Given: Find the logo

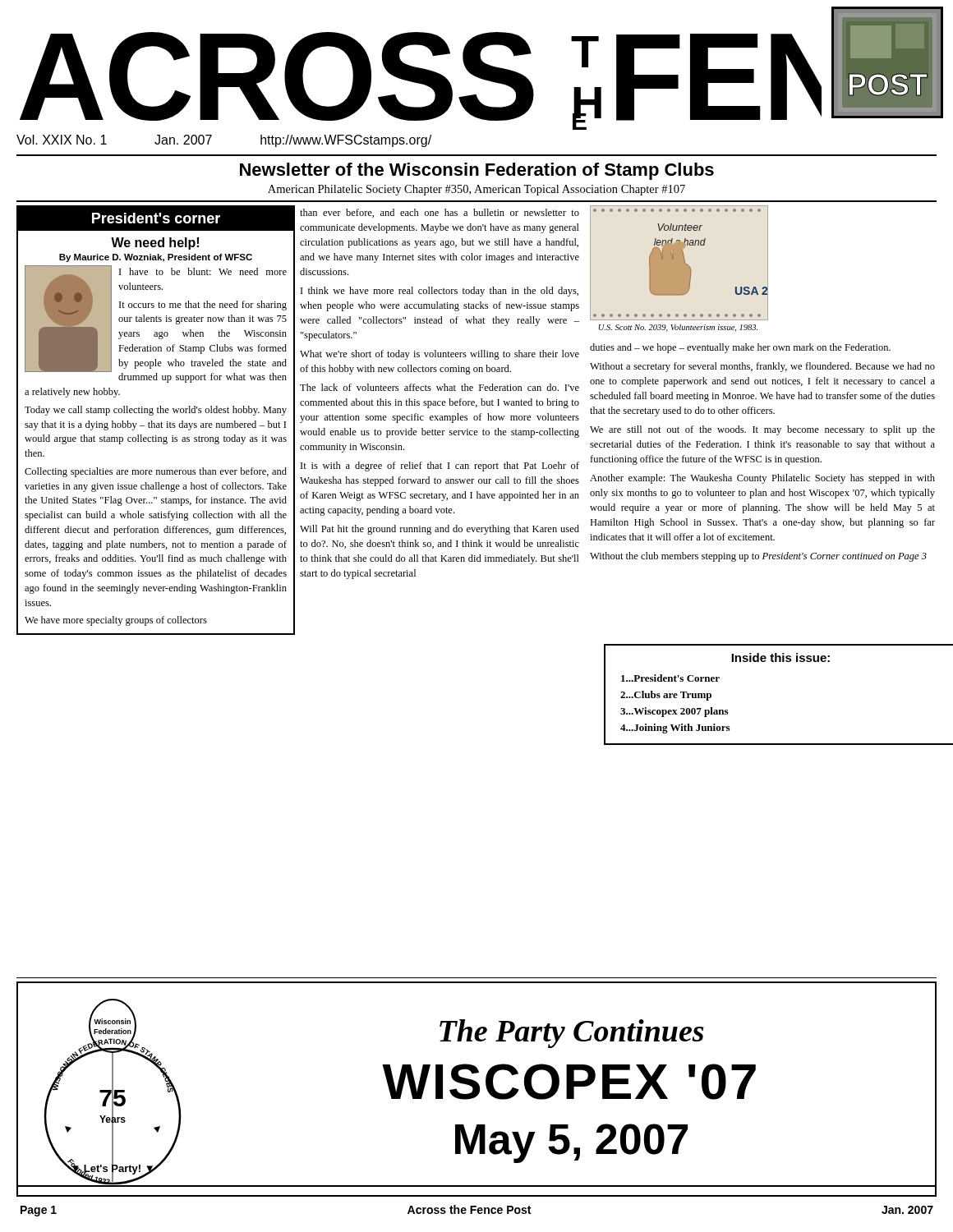Looking at the screenshot, I should tap(113, 1089).
